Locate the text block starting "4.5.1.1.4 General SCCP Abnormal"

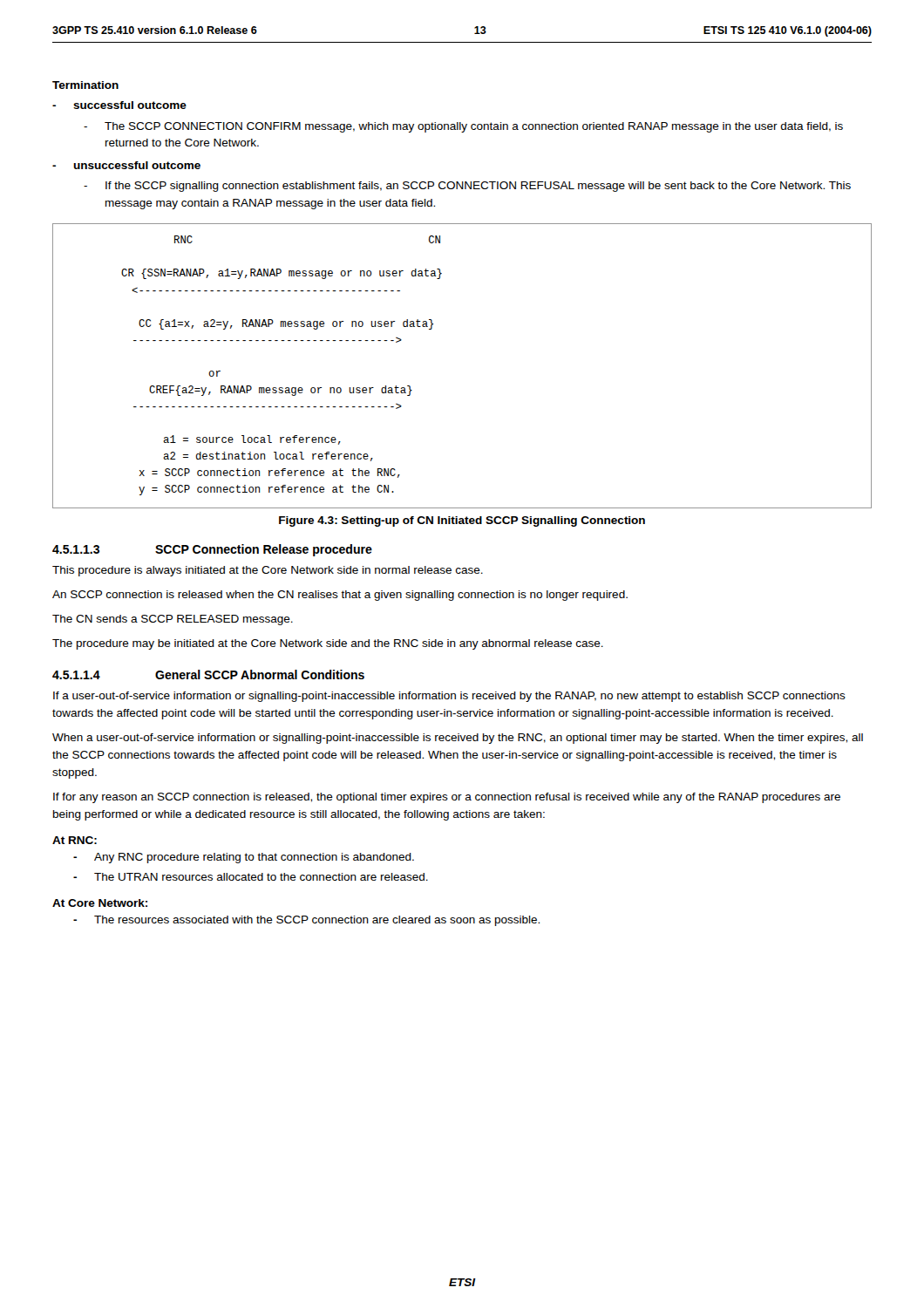coord(209,675)
